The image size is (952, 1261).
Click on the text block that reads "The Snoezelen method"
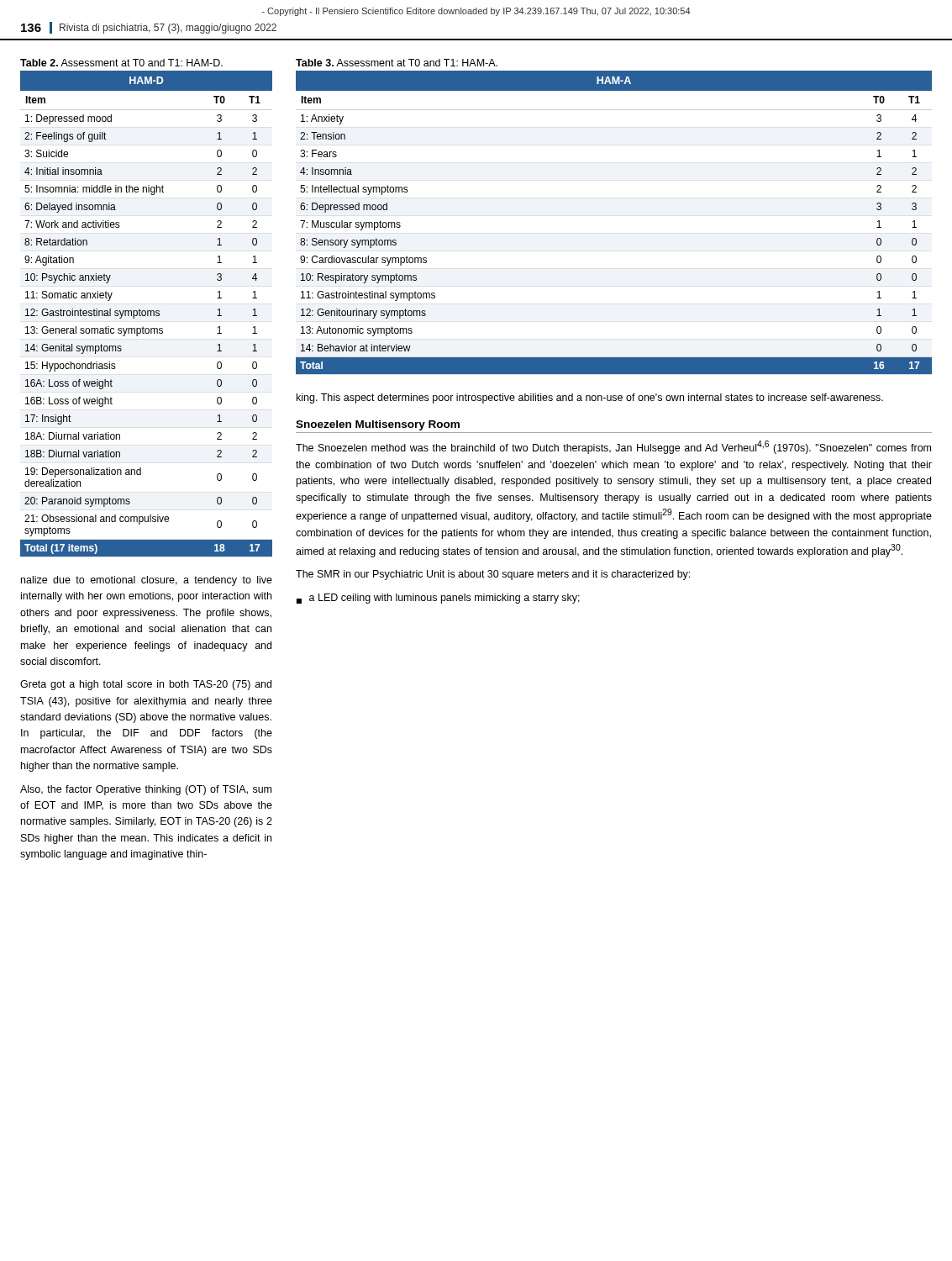(x=614, y=499)
